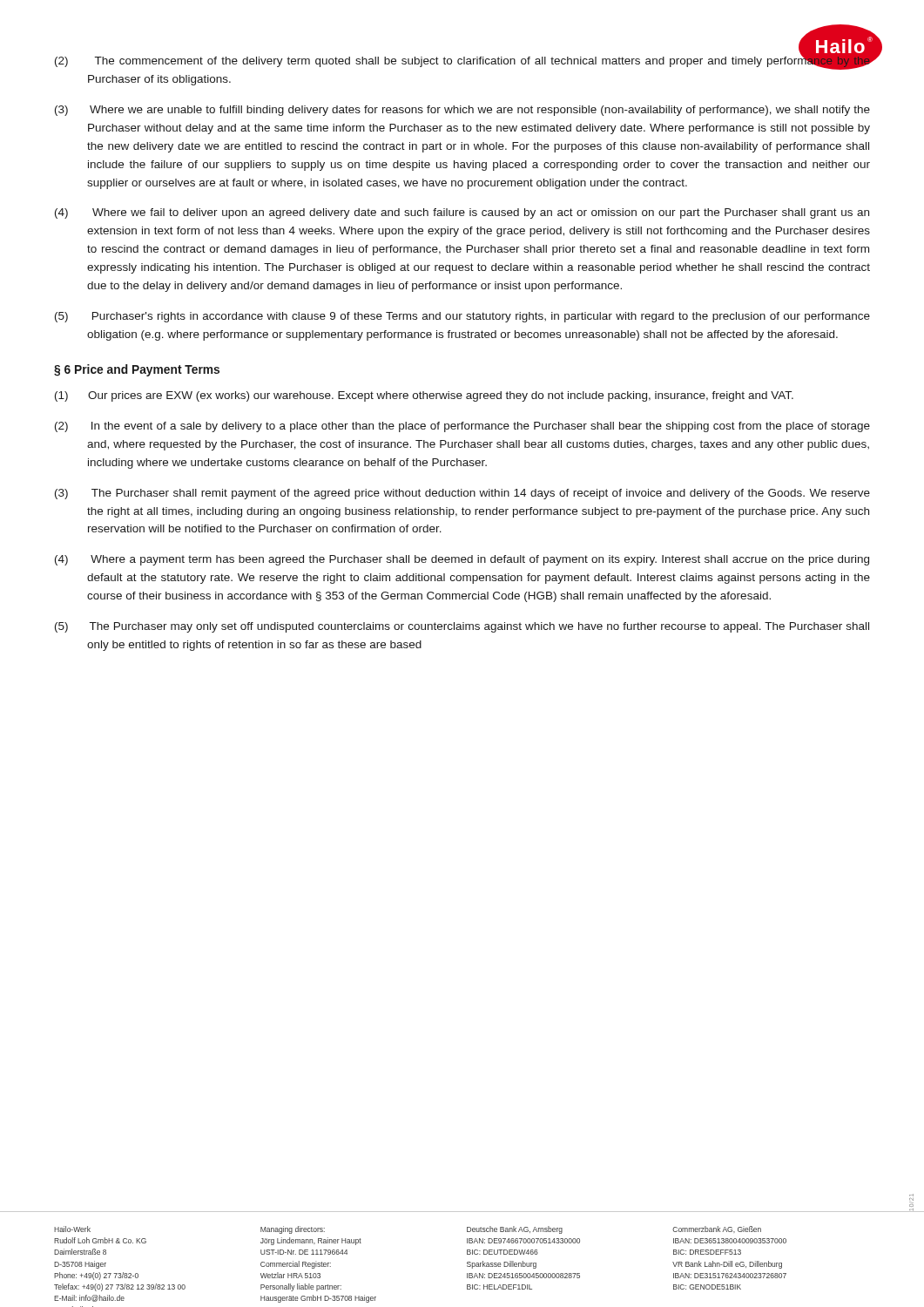Screen dimensions: 1307x924
Task: Locate the text block with the text "(1) Our prices are EXW (ex"
Action: [x=424, y=395]
